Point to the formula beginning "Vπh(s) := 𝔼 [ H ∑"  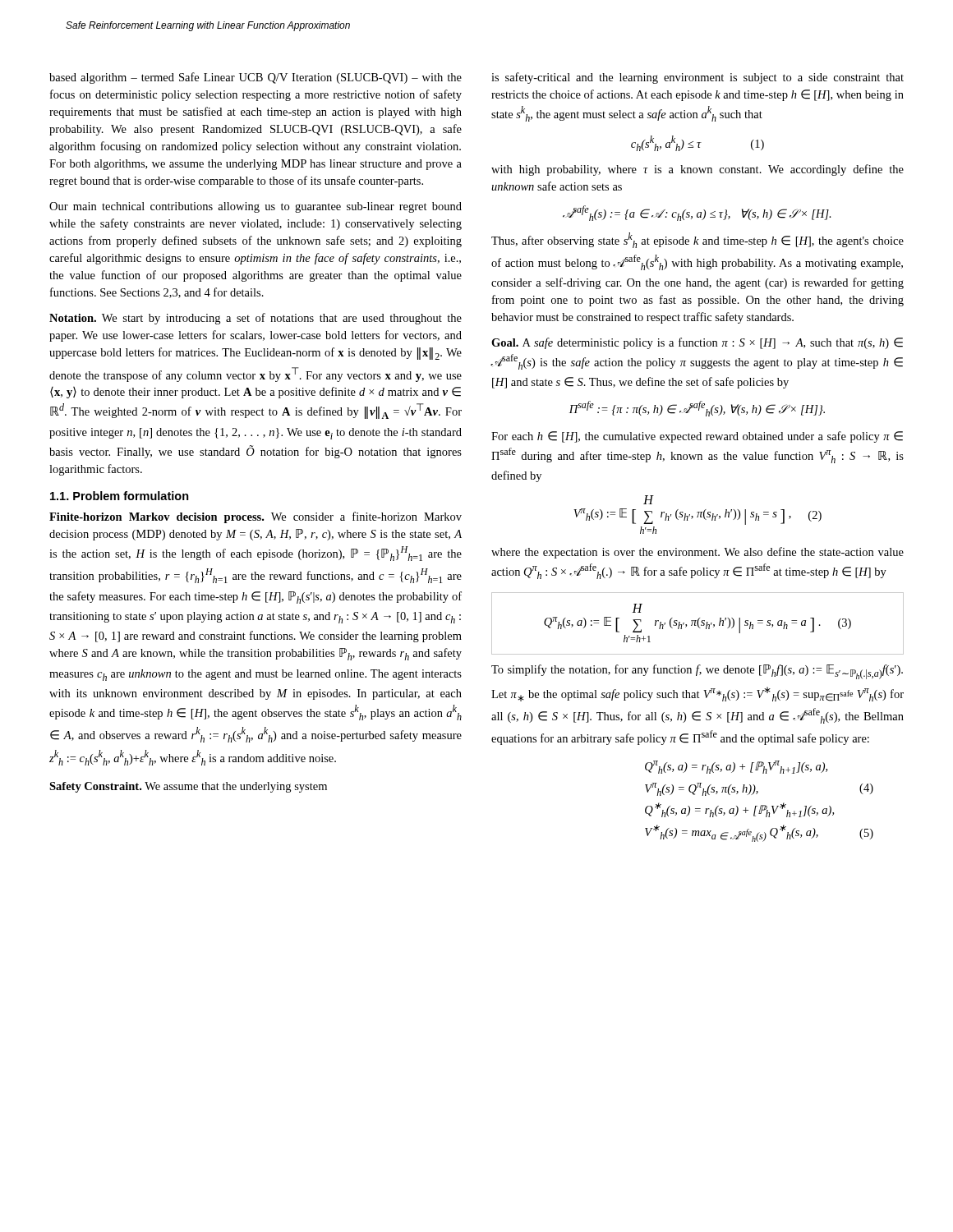tap(698, 515)
